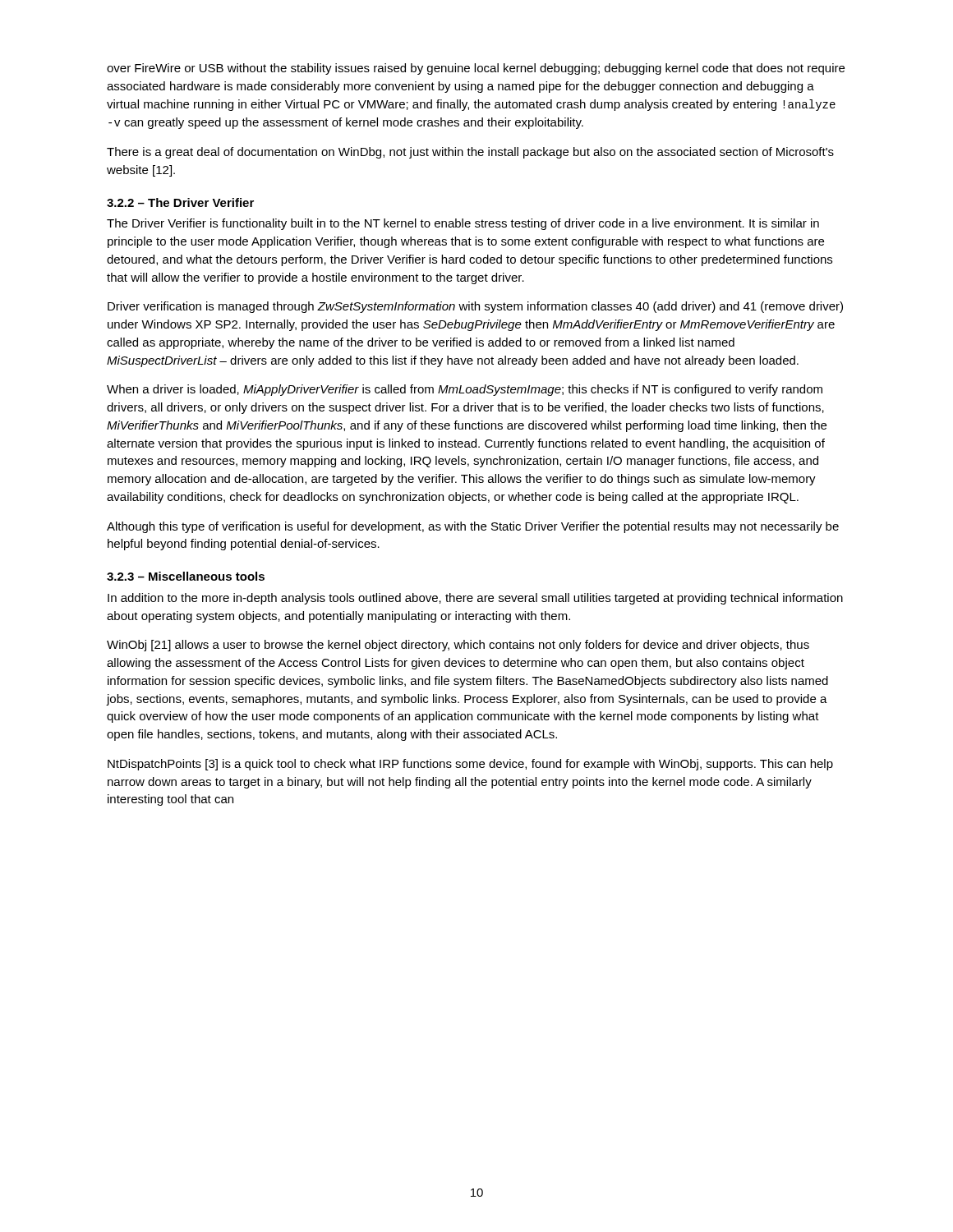Screen dimensions: 1232x953
Task: Point to the block beginning "Although this type of verification is"
Action: pos(473,535)
